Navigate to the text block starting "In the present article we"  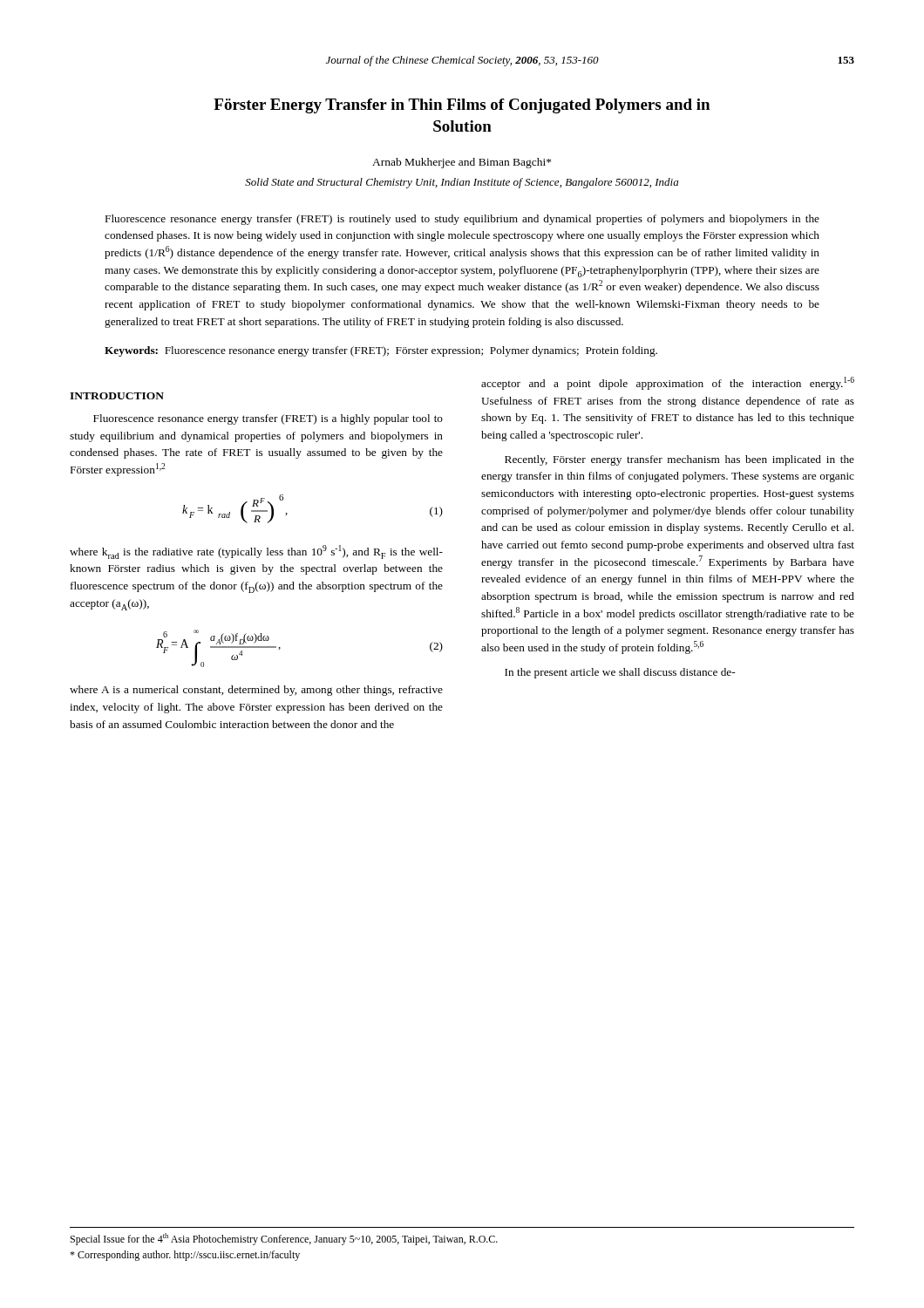point(620,672)
